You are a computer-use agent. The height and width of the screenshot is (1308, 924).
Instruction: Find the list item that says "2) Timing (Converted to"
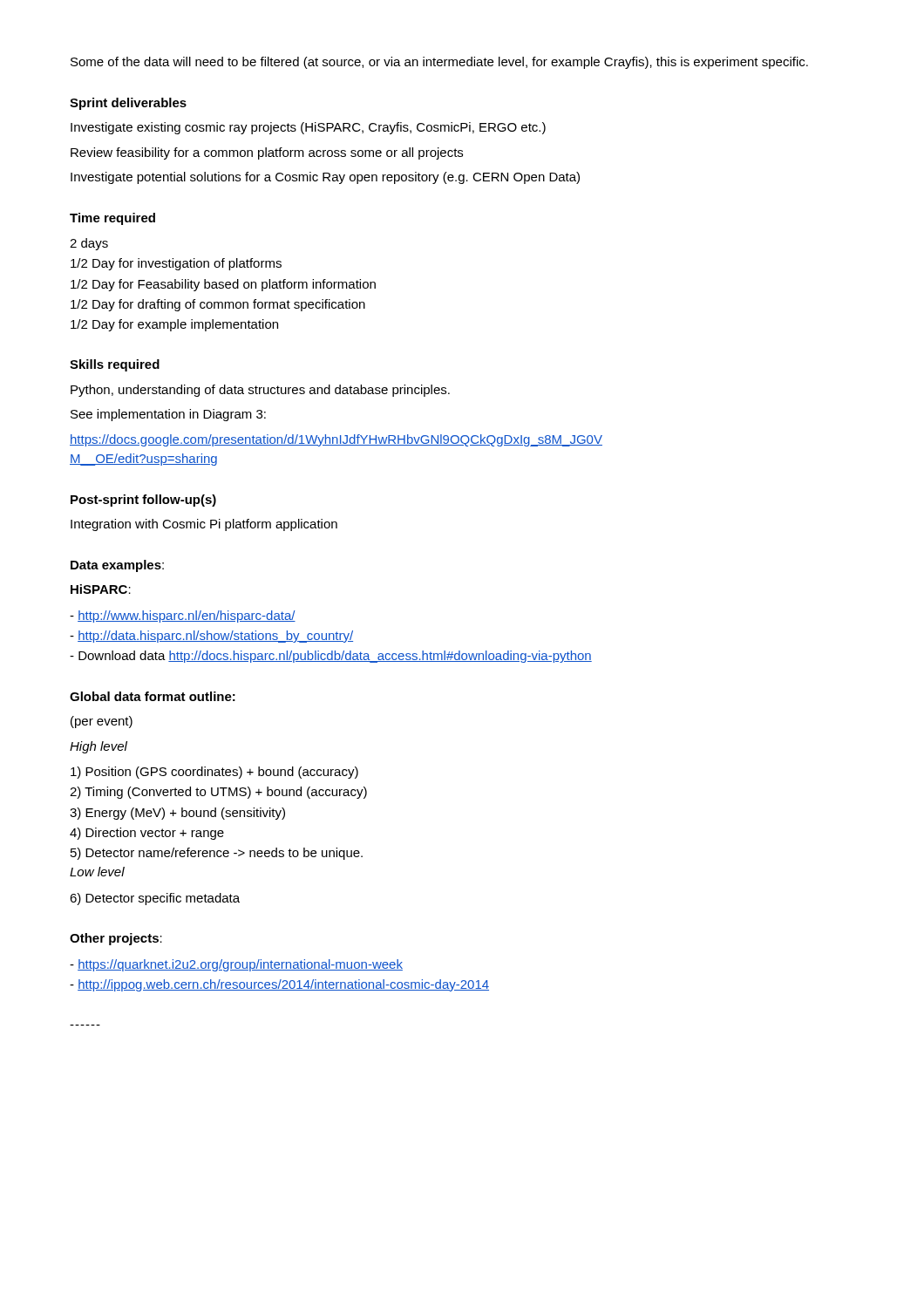coord(218,793)
